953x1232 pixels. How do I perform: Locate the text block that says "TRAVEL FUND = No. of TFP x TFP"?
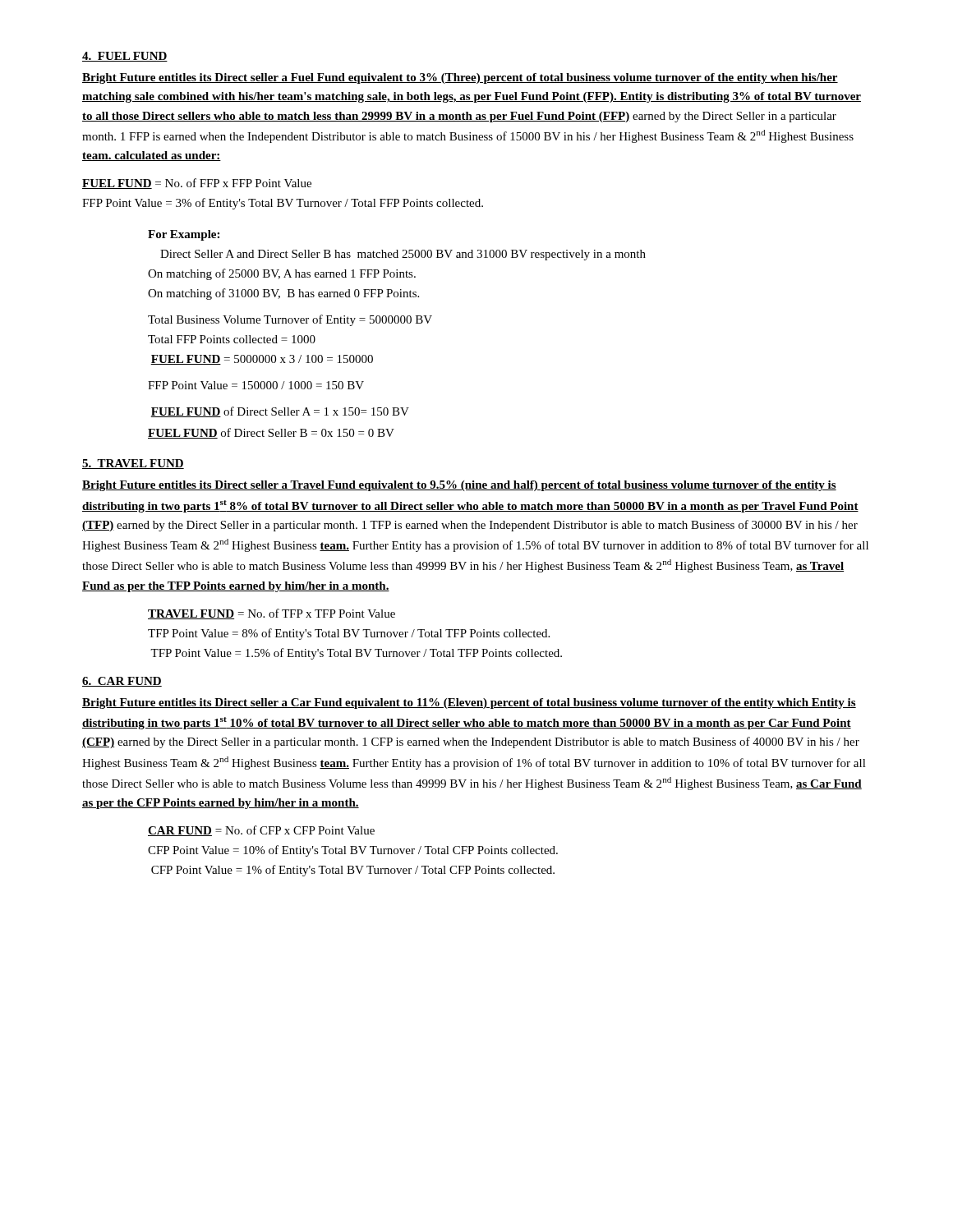pos(355,633)
